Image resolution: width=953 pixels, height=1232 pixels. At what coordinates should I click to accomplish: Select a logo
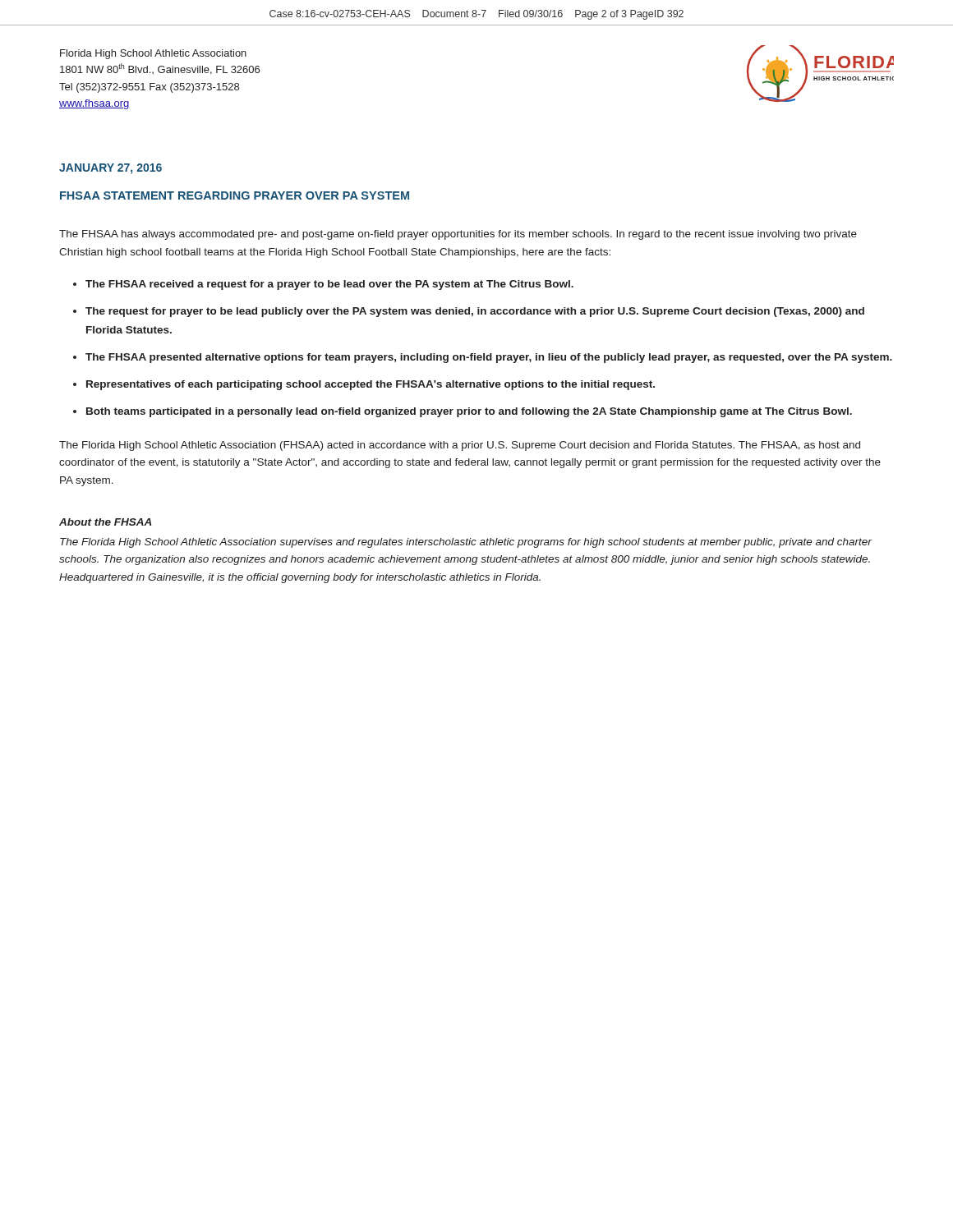point(820,83)
